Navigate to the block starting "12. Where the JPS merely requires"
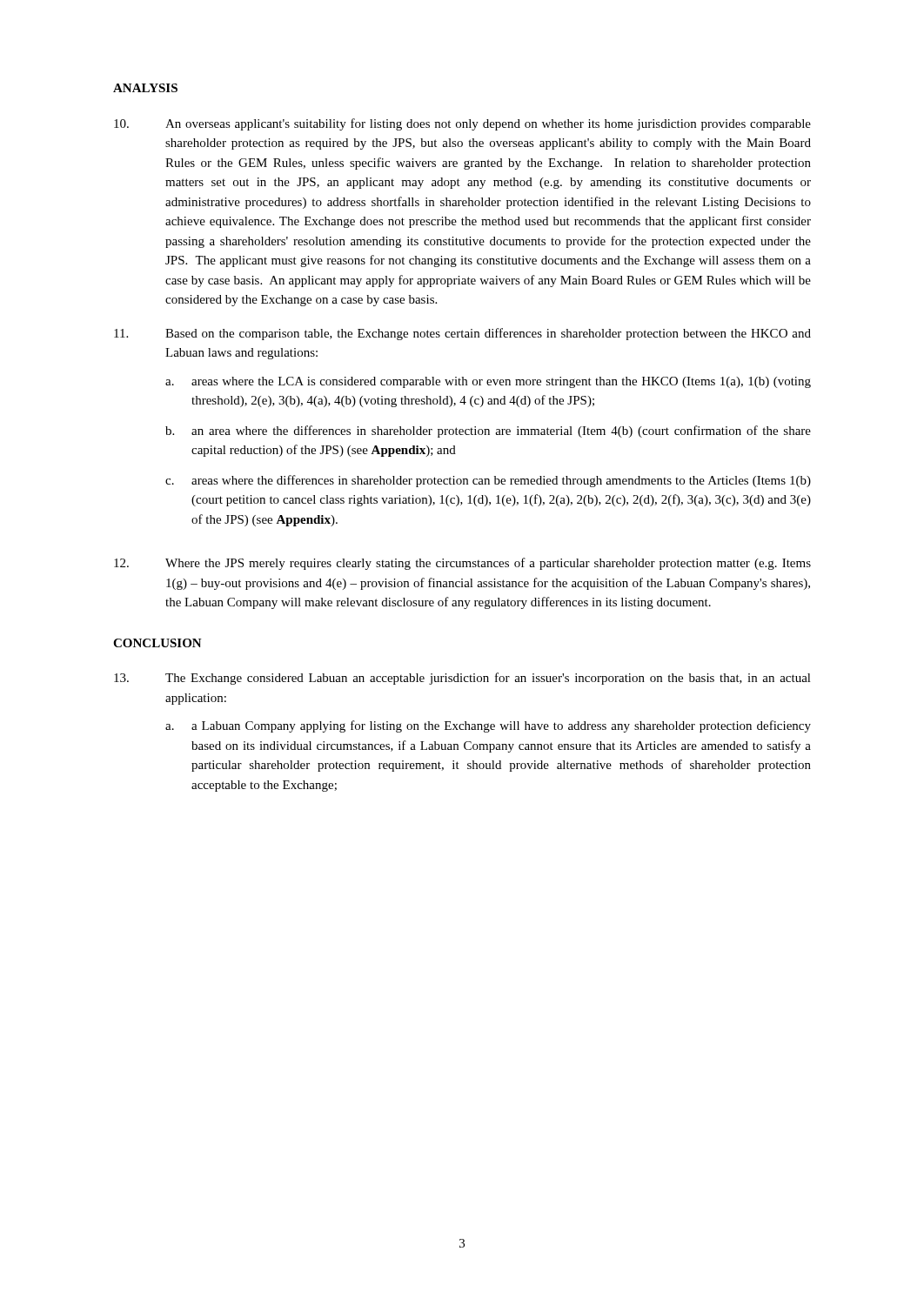The width and height of the screenshot is (924, 1305). point(462,583)
